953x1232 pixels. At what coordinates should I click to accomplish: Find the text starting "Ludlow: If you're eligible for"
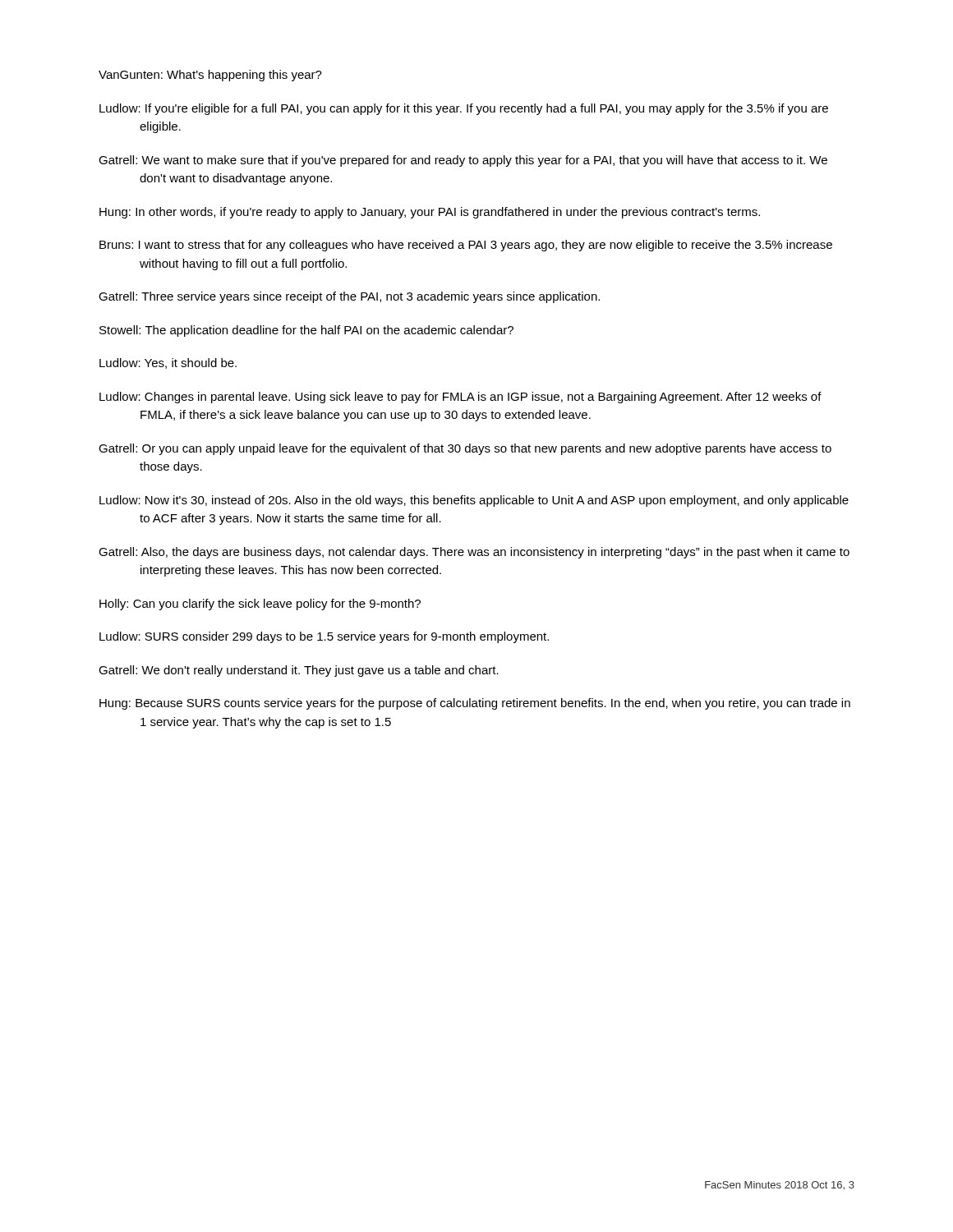(464, 117)
